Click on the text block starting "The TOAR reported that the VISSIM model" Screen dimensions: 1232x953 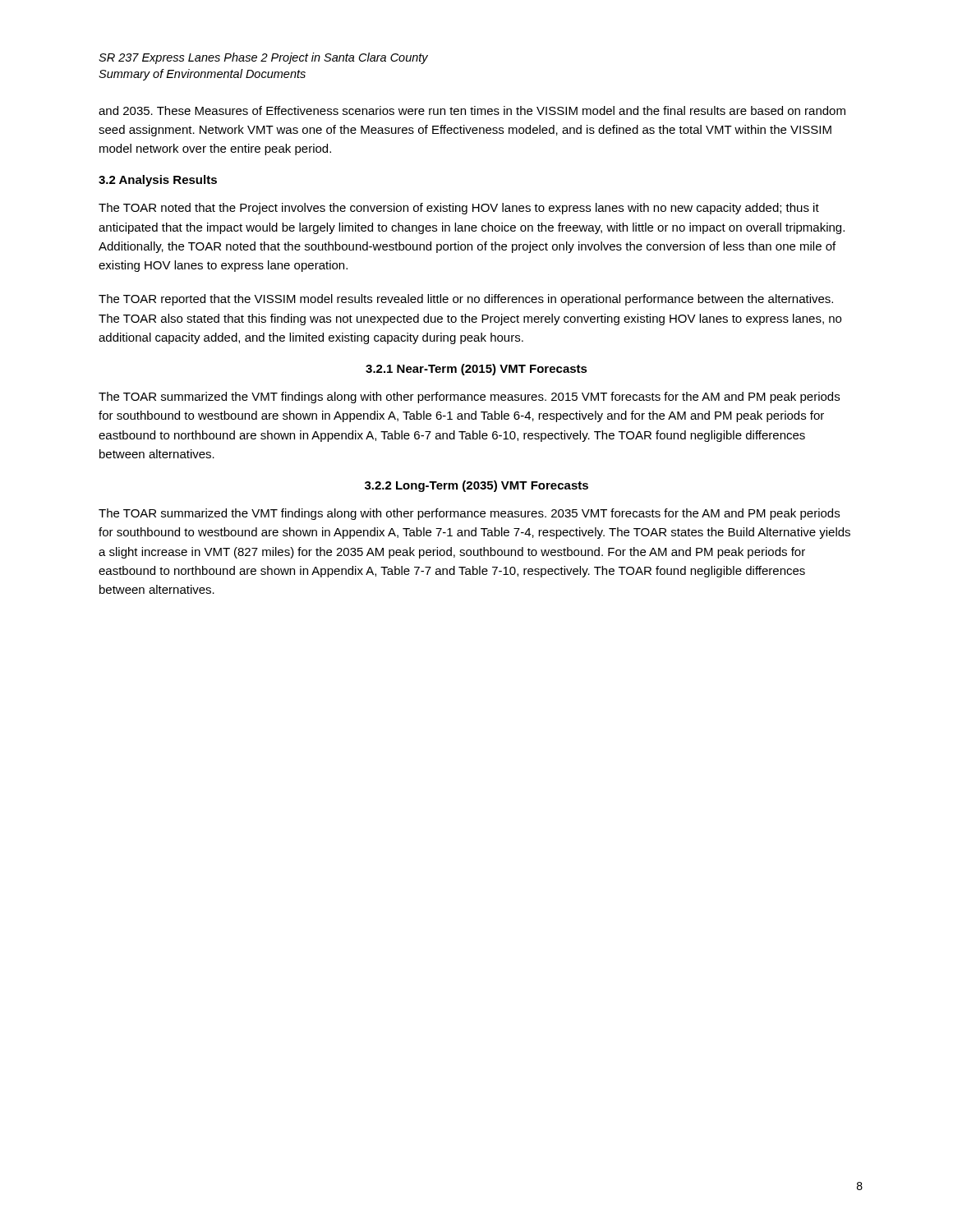pyautogui.click(x=470, y=318)
